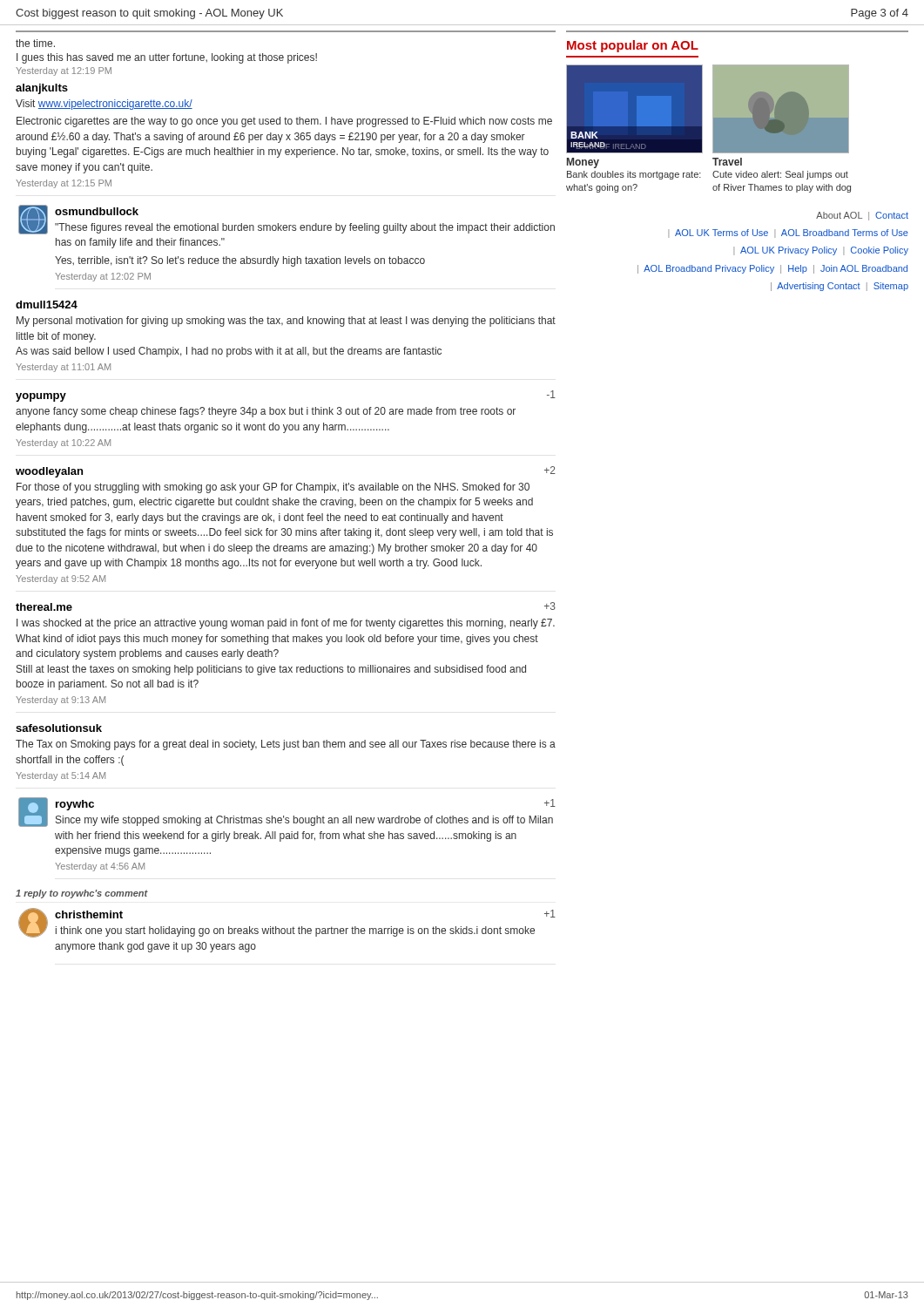This screenshot has width=924, height=1307.
Task: Point to the region starting "dmull15424 My personal motivation"
Action: coord(286,335)
